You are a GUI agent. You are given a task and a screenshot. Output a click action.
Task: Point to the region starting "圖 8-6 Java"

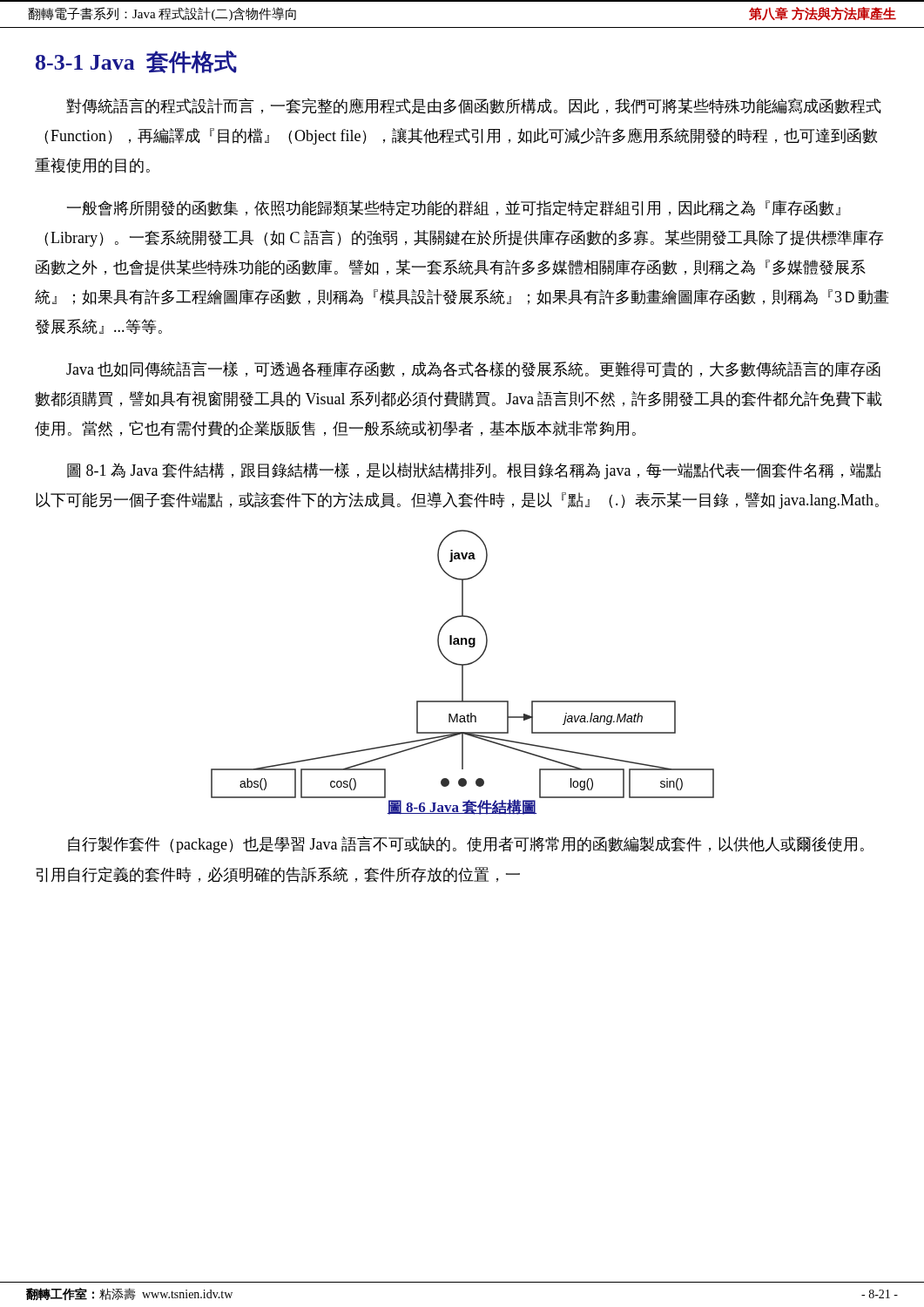pos(462,808)
